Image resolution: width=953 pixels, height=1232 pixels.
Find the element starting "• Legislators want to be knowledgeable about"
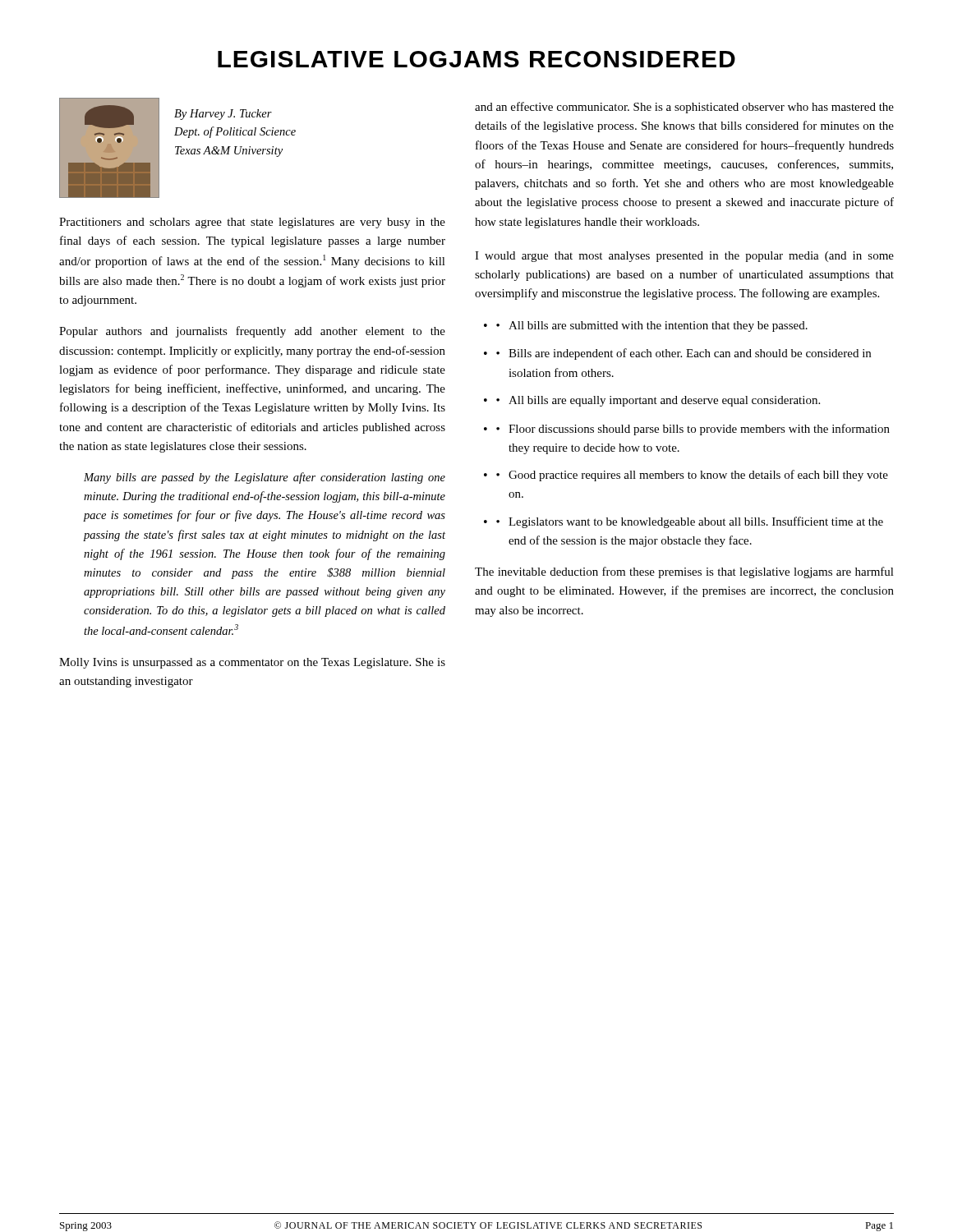(x=695, y=531)
